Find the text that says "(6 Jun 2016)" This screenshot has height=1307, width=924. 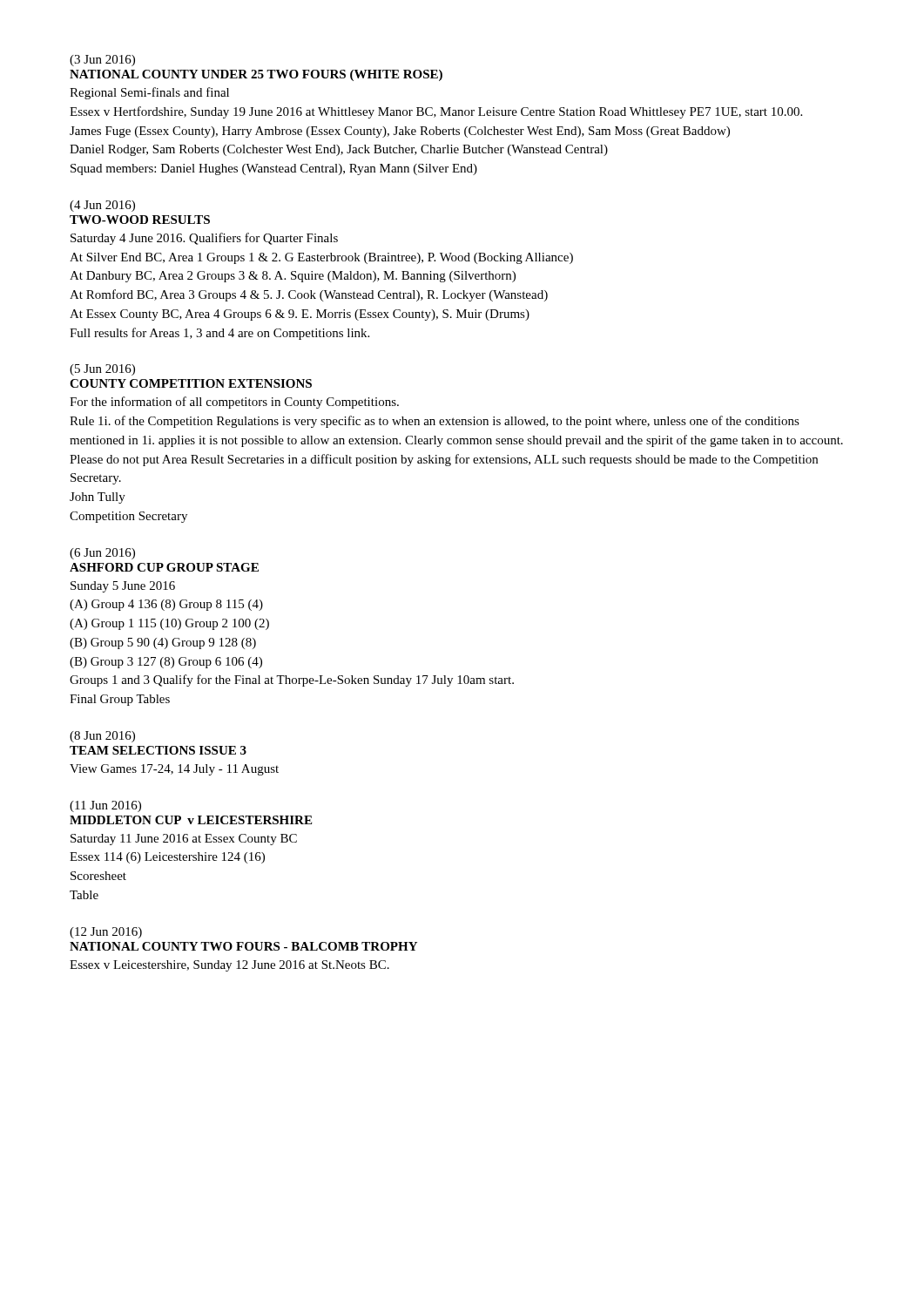pos(103,552)
